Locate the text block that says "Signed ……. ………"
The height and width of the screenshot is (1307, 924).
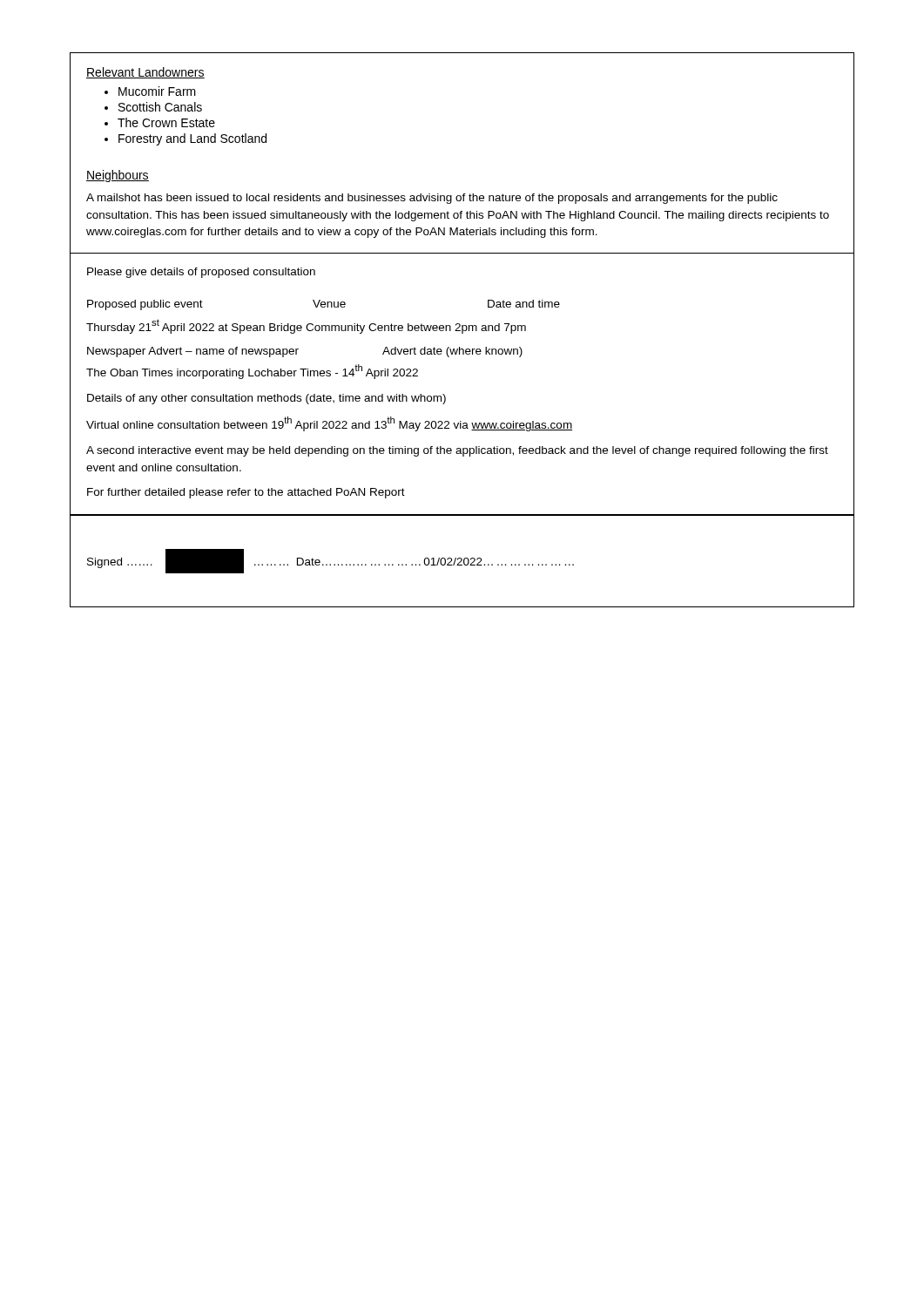tap(332, 561)
